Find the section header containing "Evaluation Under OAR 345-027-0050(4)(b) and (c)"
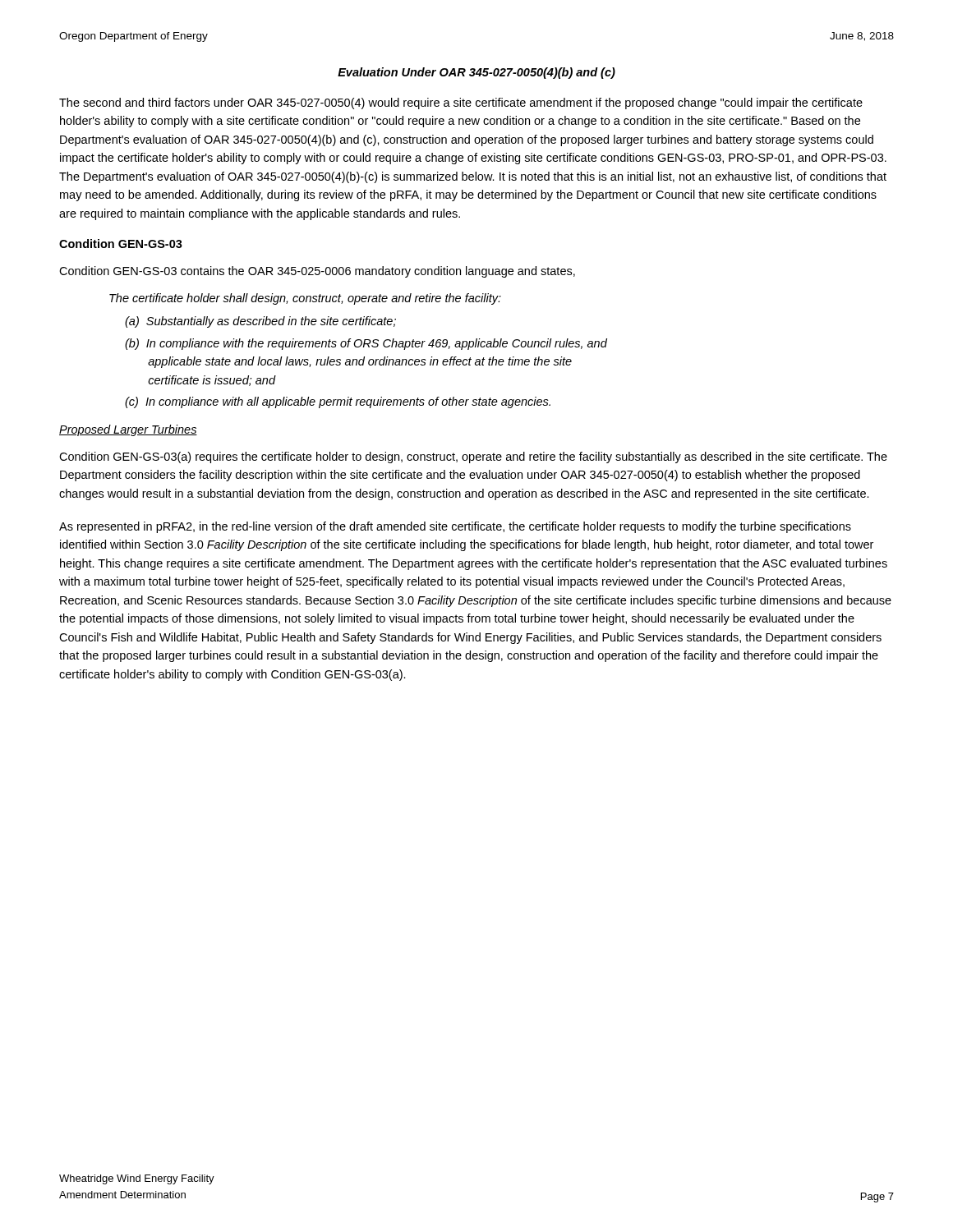Image resolution: width=953 pixels, height=1232 pixels. tap(476, 72)
